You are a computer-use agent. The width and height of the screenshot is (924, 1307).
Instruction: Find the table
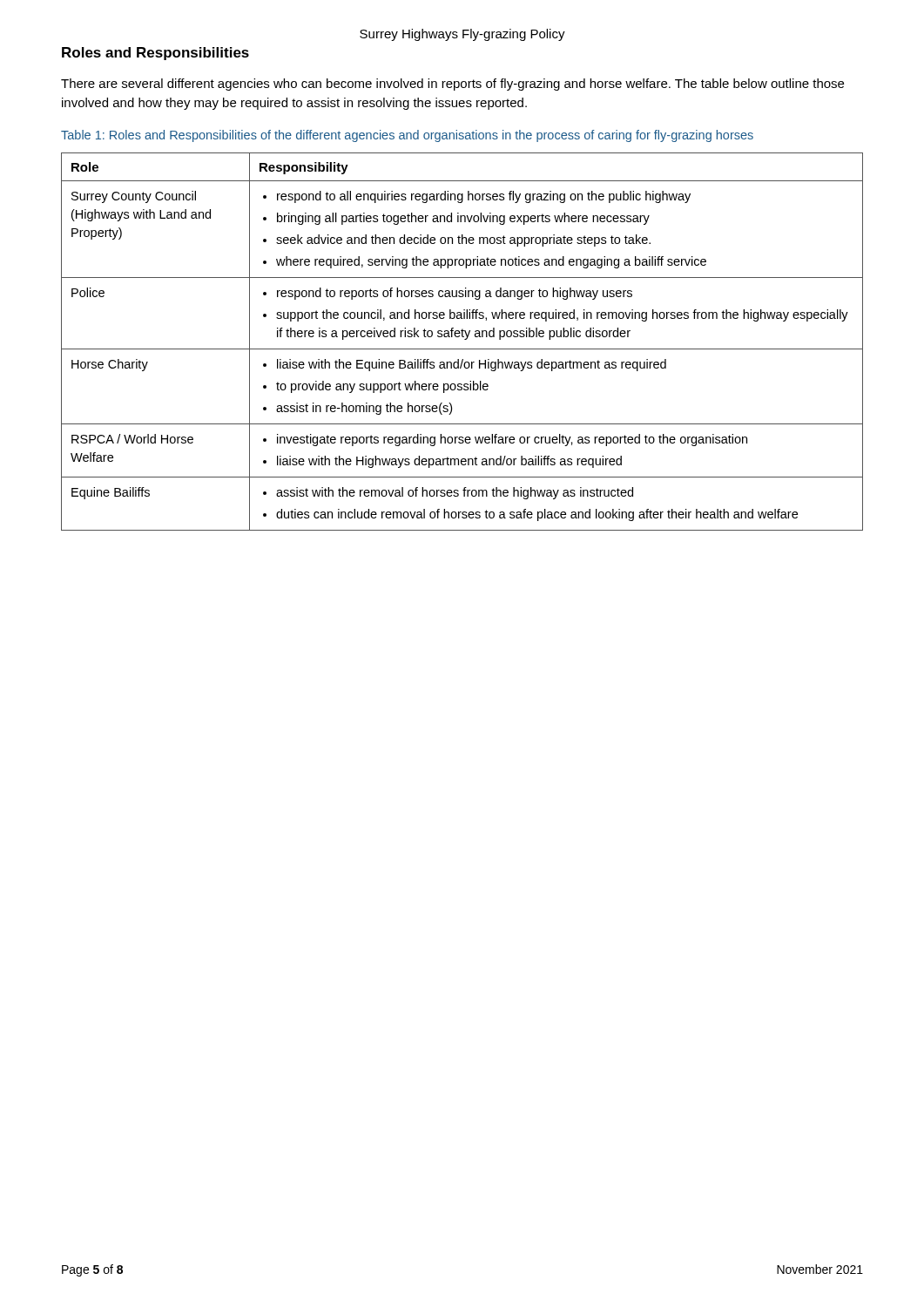(x=462, y=341)
